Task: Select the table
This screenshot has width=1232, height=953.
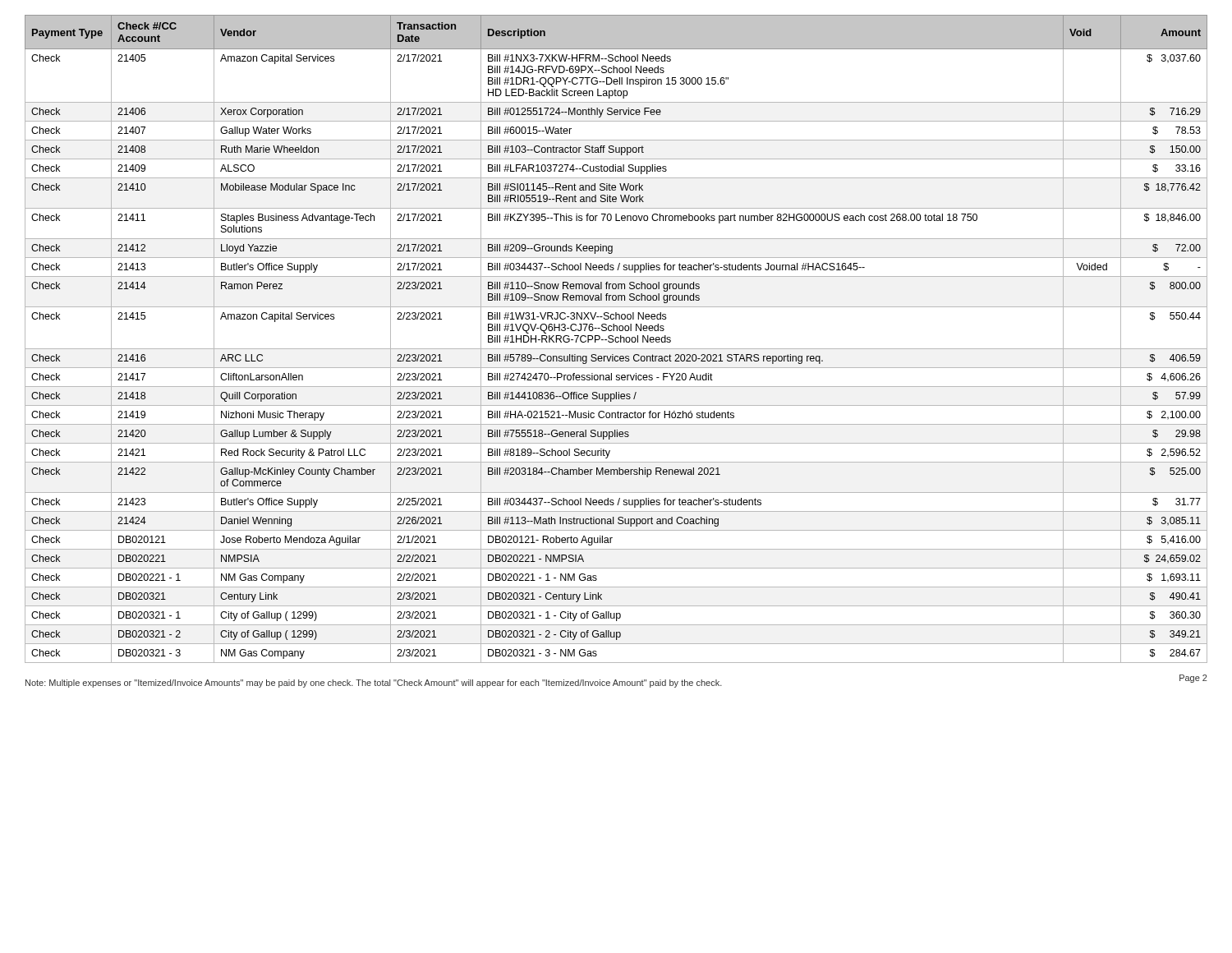Action: tap(616, 339)
